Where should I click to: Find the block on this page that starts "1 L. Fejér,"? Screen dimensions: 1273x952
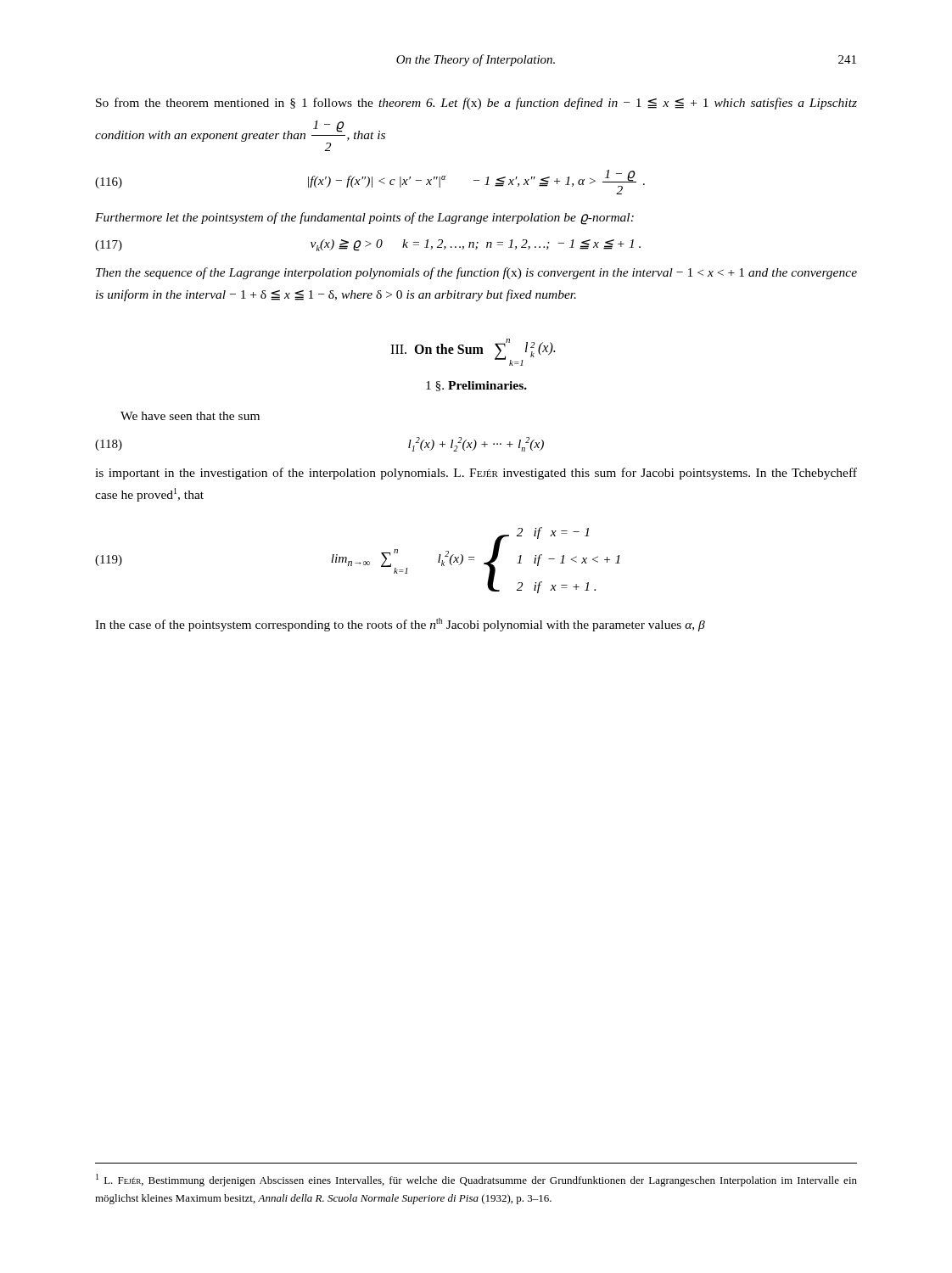[476, 1188]
